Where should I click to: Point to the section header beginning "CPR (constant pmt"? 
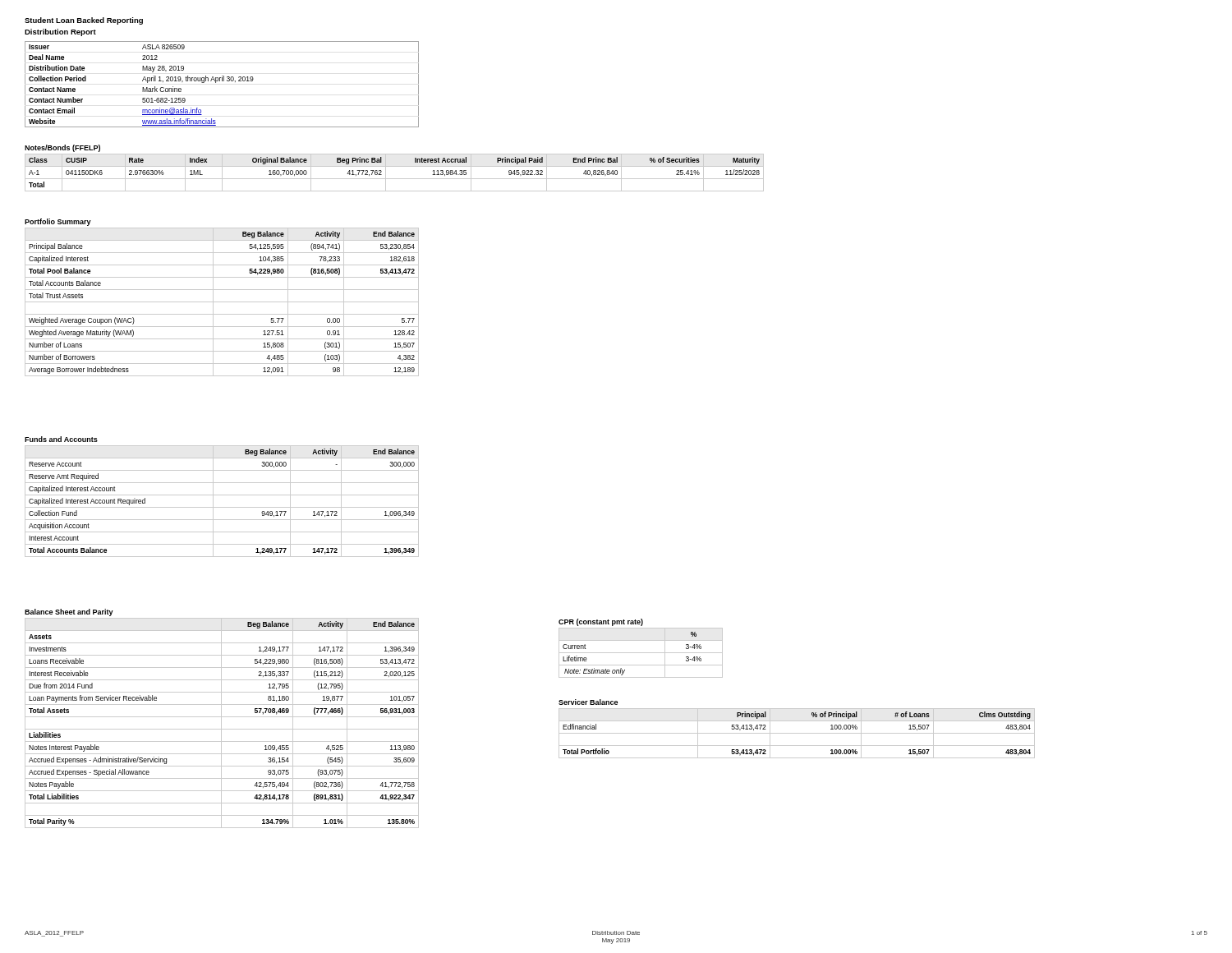(601, 622)
